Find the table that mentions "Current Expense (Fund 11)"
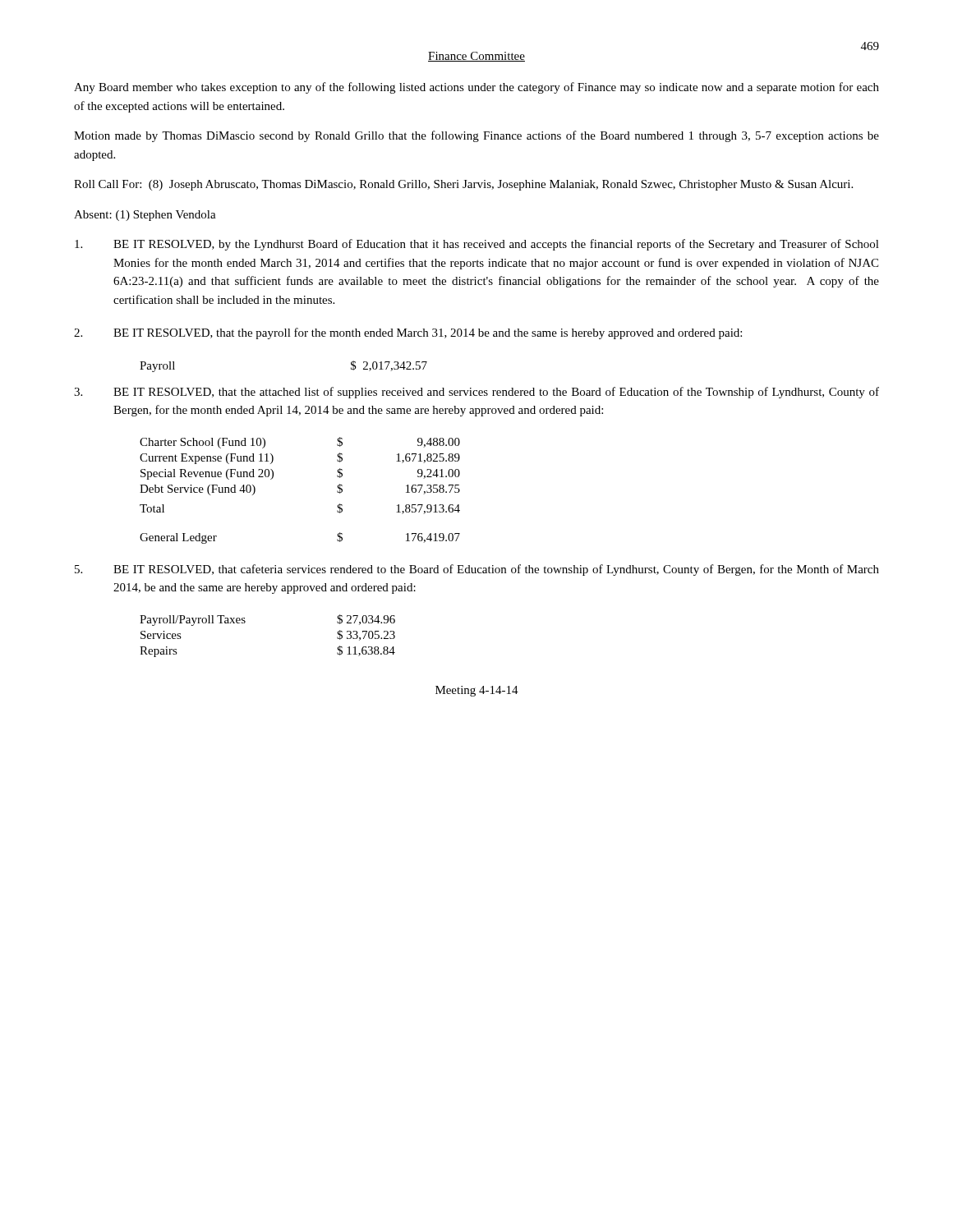The image size is (953, 1232). (x=509, y=475)
